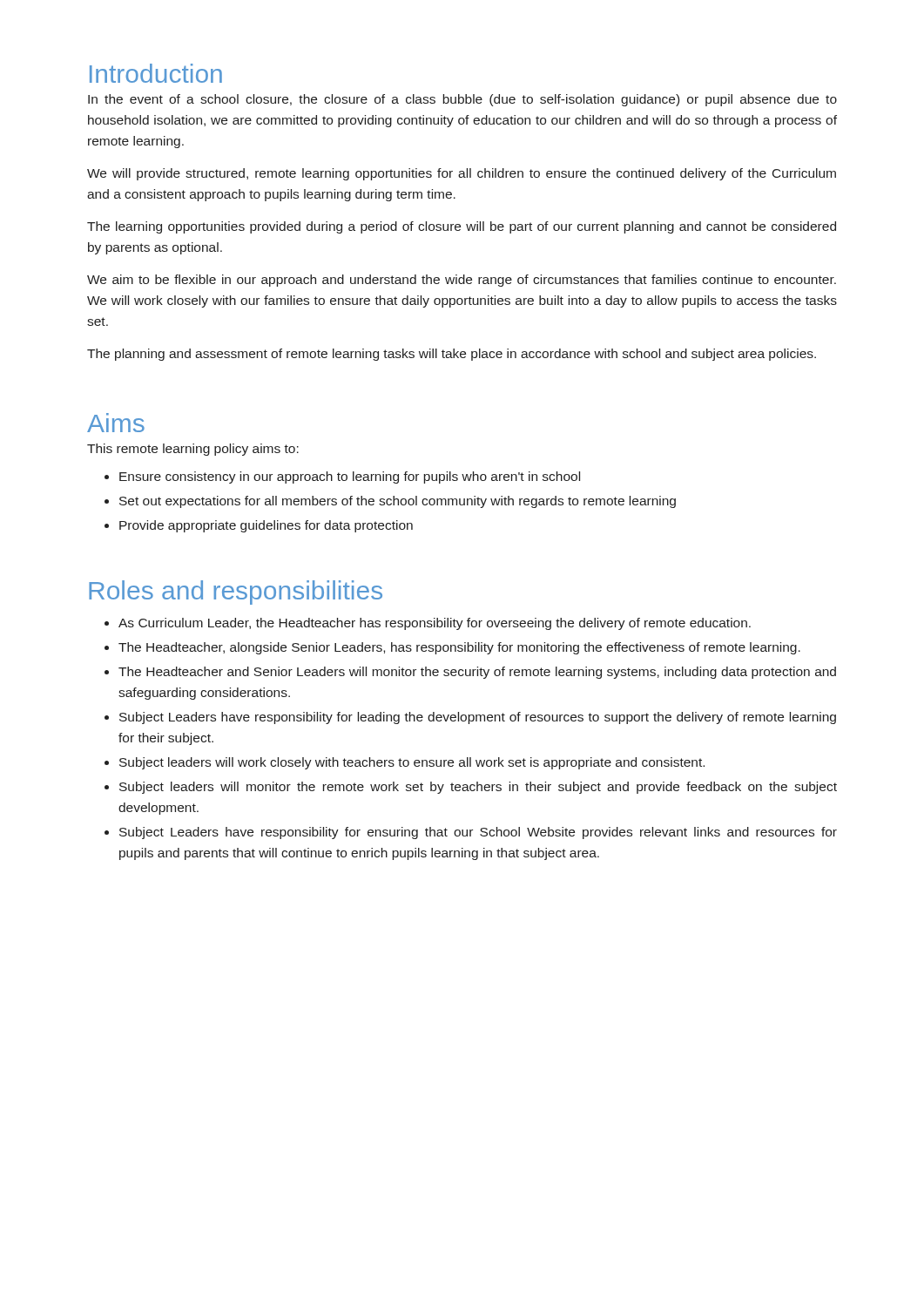
Task: Select the block starting "As Curriculum Leader, the"
Action: click(x=435, y=623)
